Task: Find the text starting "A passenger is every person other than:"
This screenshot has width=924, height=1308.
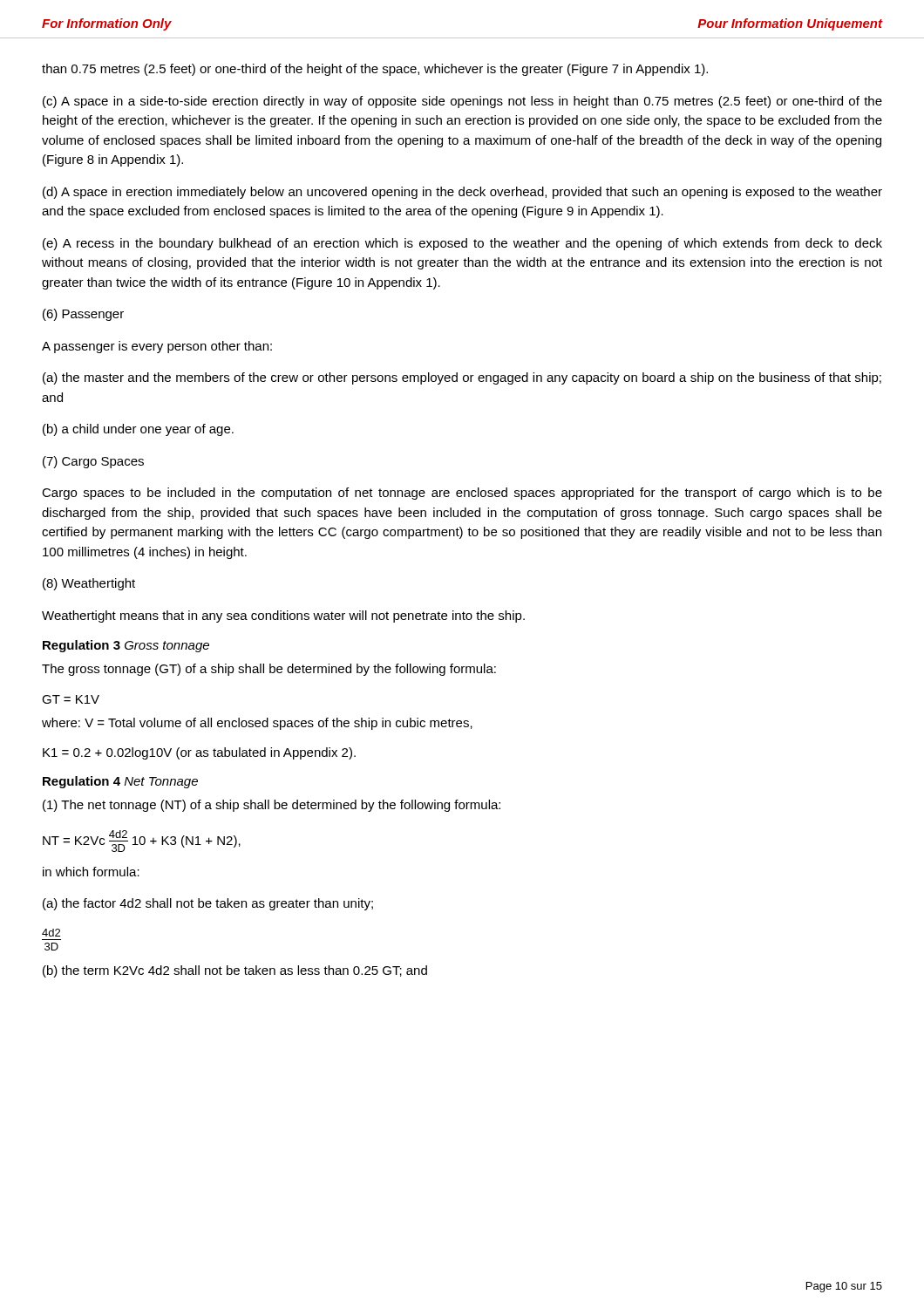Action: pos(157,345)
